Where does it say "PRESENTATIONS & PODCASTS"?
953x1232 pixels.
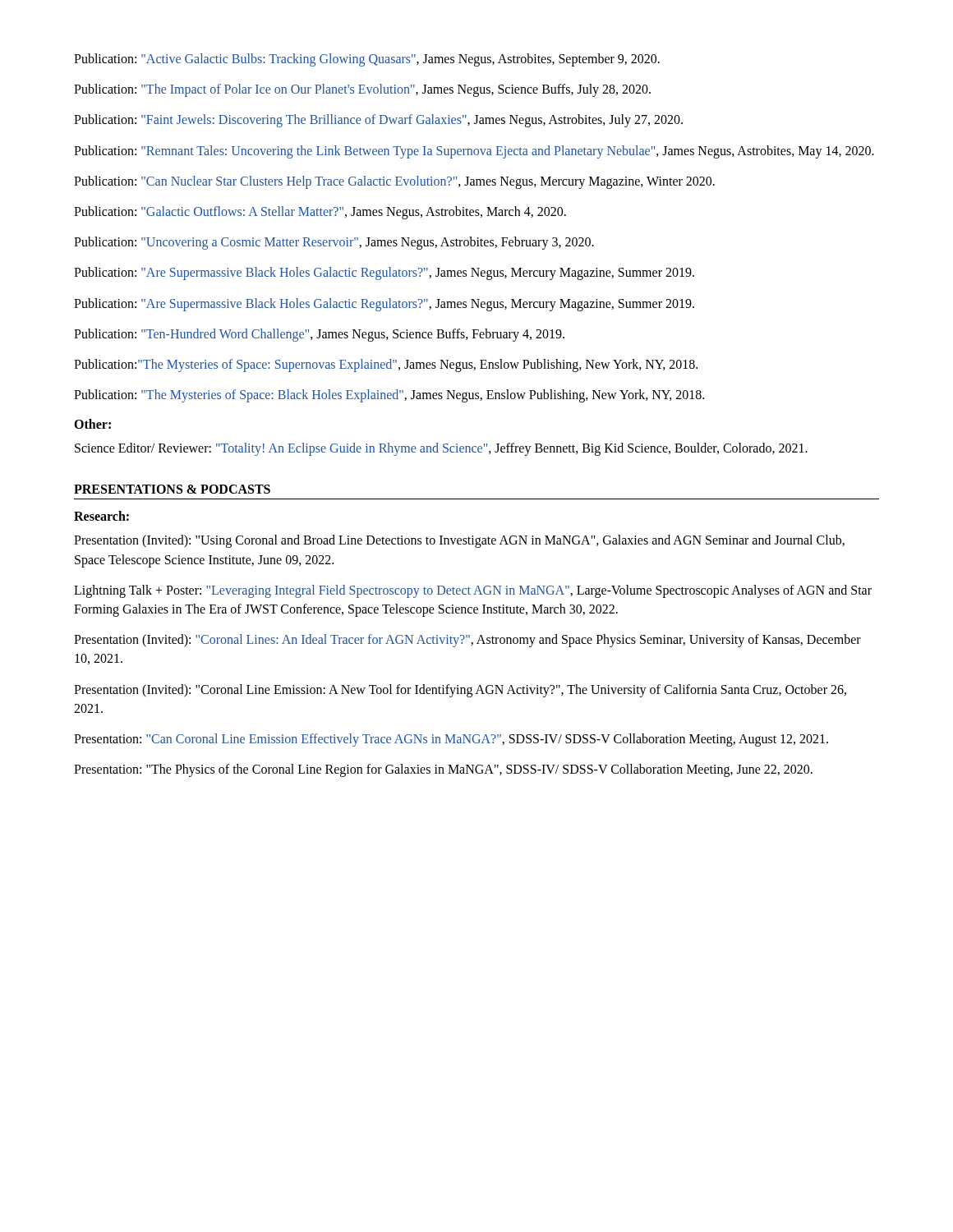(172, 489)
